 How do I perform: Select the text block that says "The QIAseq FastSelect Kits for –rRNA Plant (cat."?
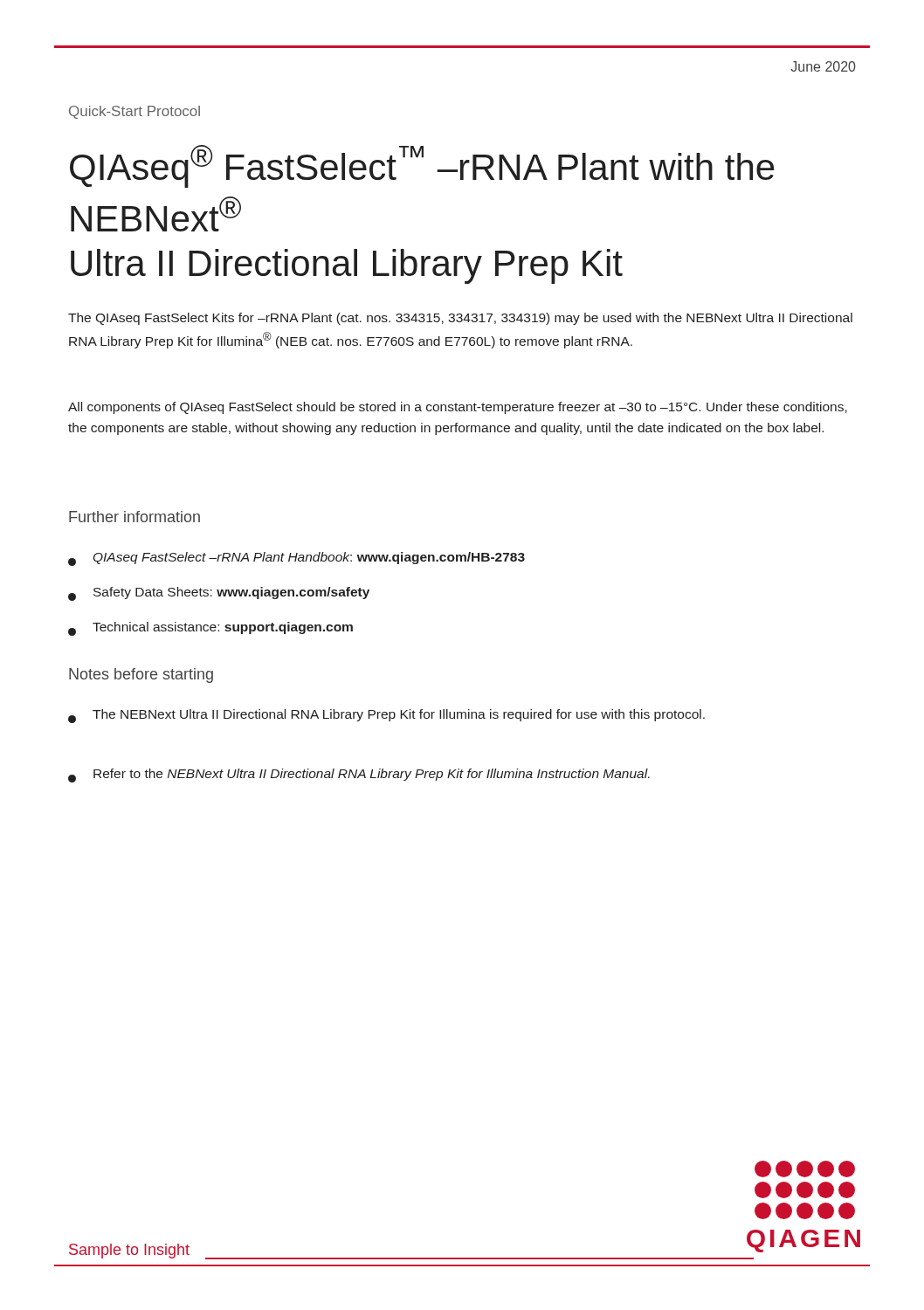461,329
